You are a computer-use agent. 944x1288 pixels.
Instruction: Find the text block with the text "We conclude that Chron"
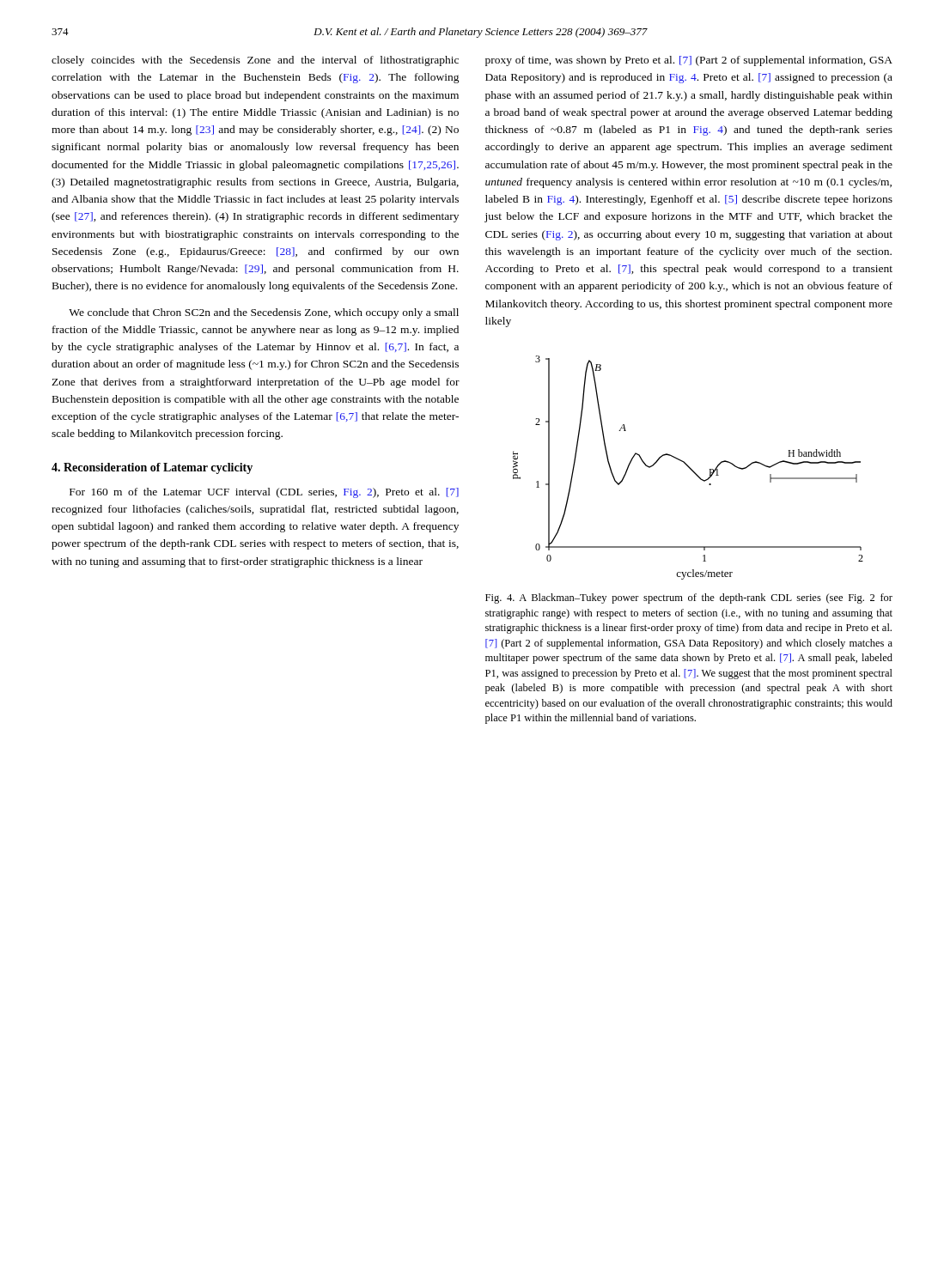255,373
